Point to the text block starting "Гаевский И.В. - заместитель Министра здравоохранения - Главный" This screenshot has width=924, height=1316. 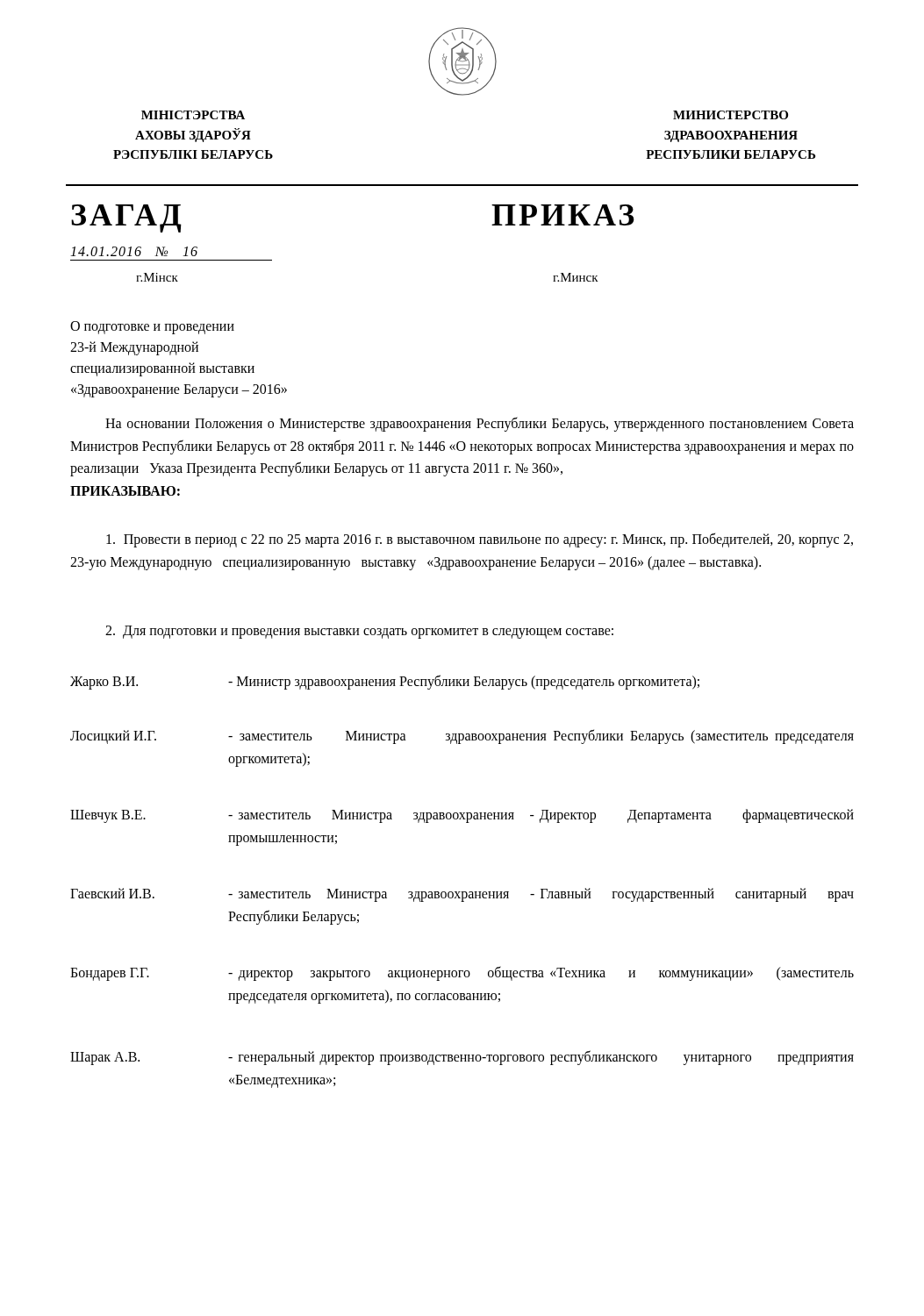click(462, 905)
